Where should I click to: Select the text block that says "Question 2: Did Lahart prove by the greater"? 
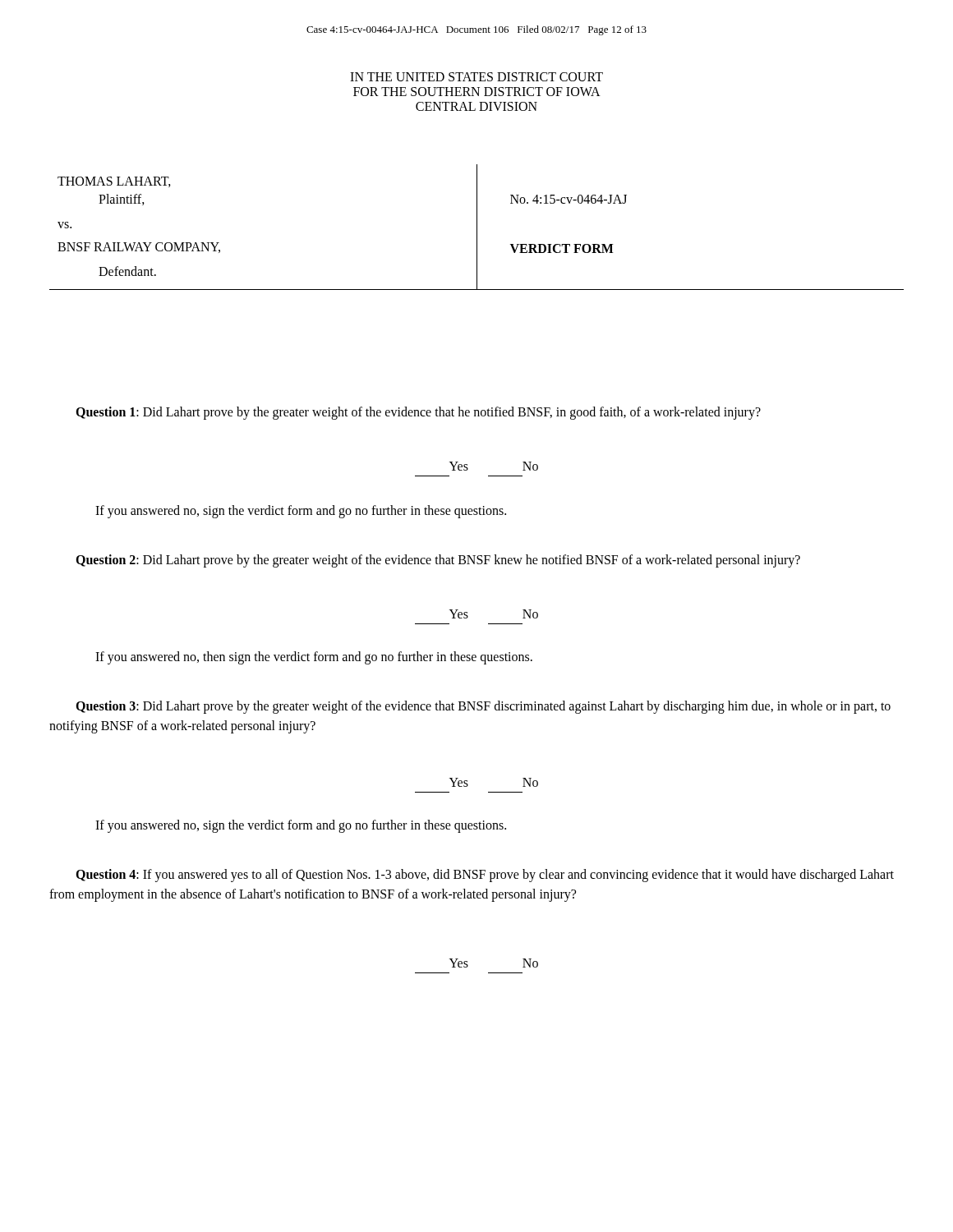coord(425,560)
